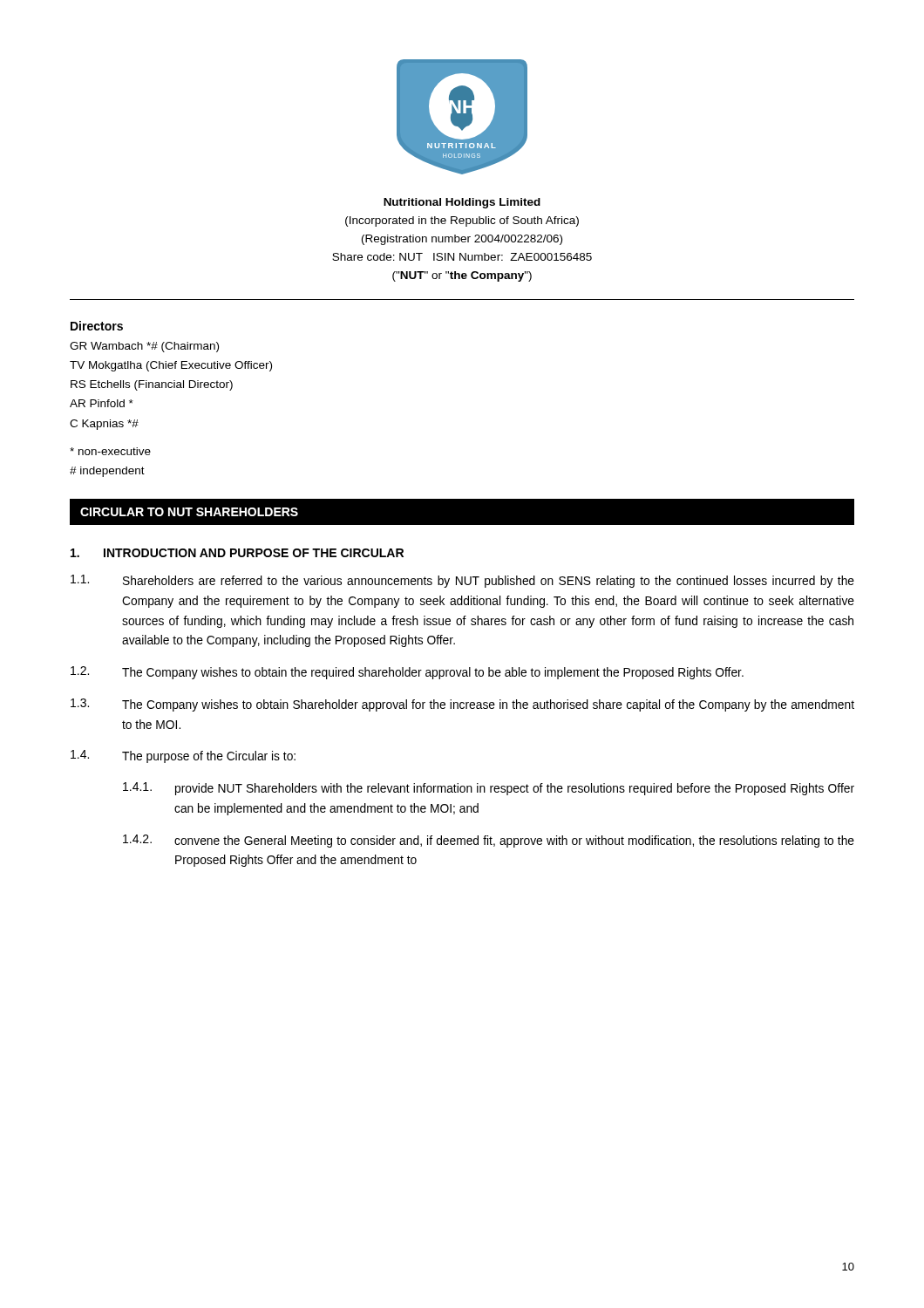The width and height of the screenshot is (924, 1308).
Task: Find the list item with the text "1. Shareholders are referred to the various"
Action: [462, 612]
